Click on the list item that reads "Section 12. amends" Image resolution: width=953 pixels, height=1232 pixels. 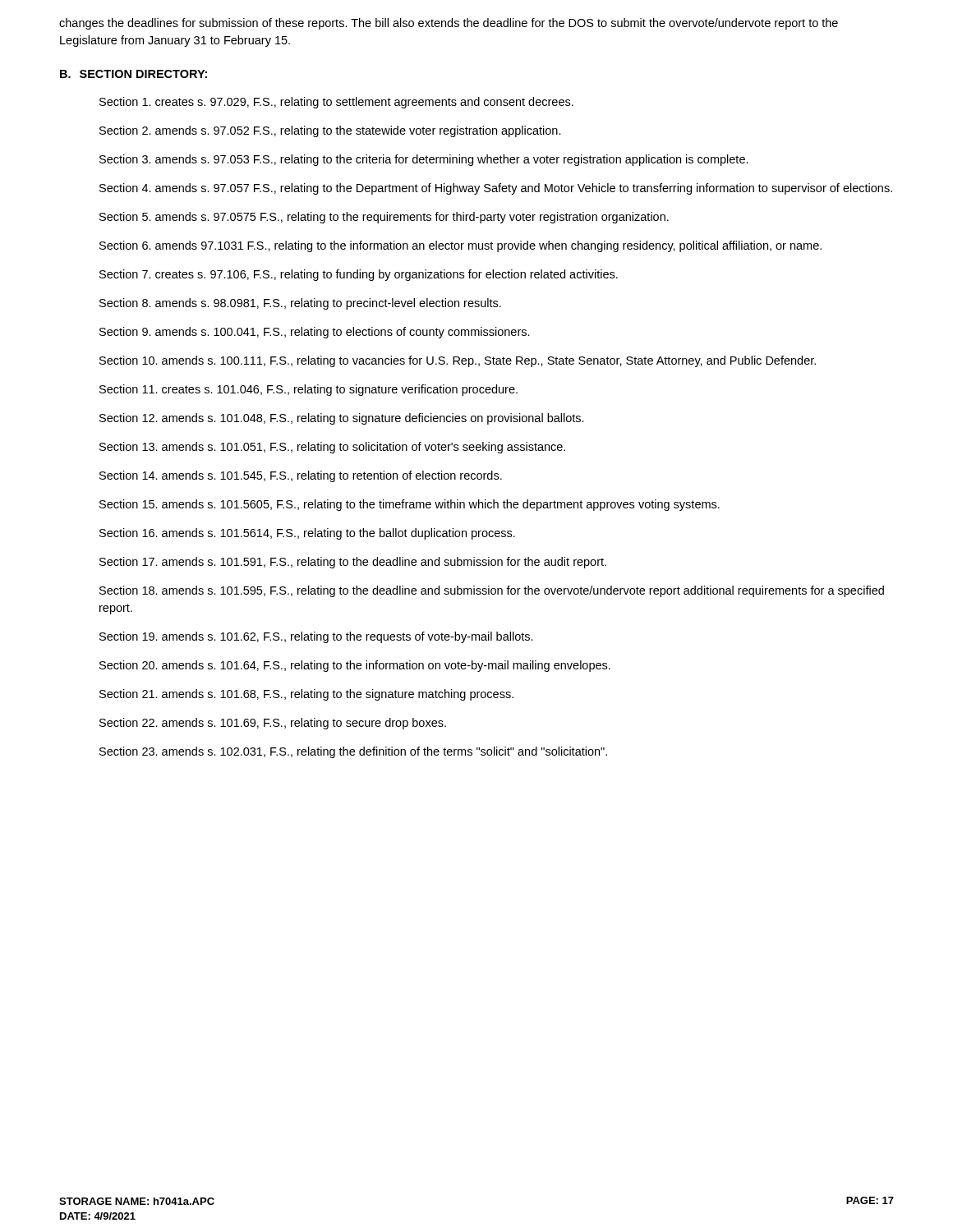pos(342,418)
